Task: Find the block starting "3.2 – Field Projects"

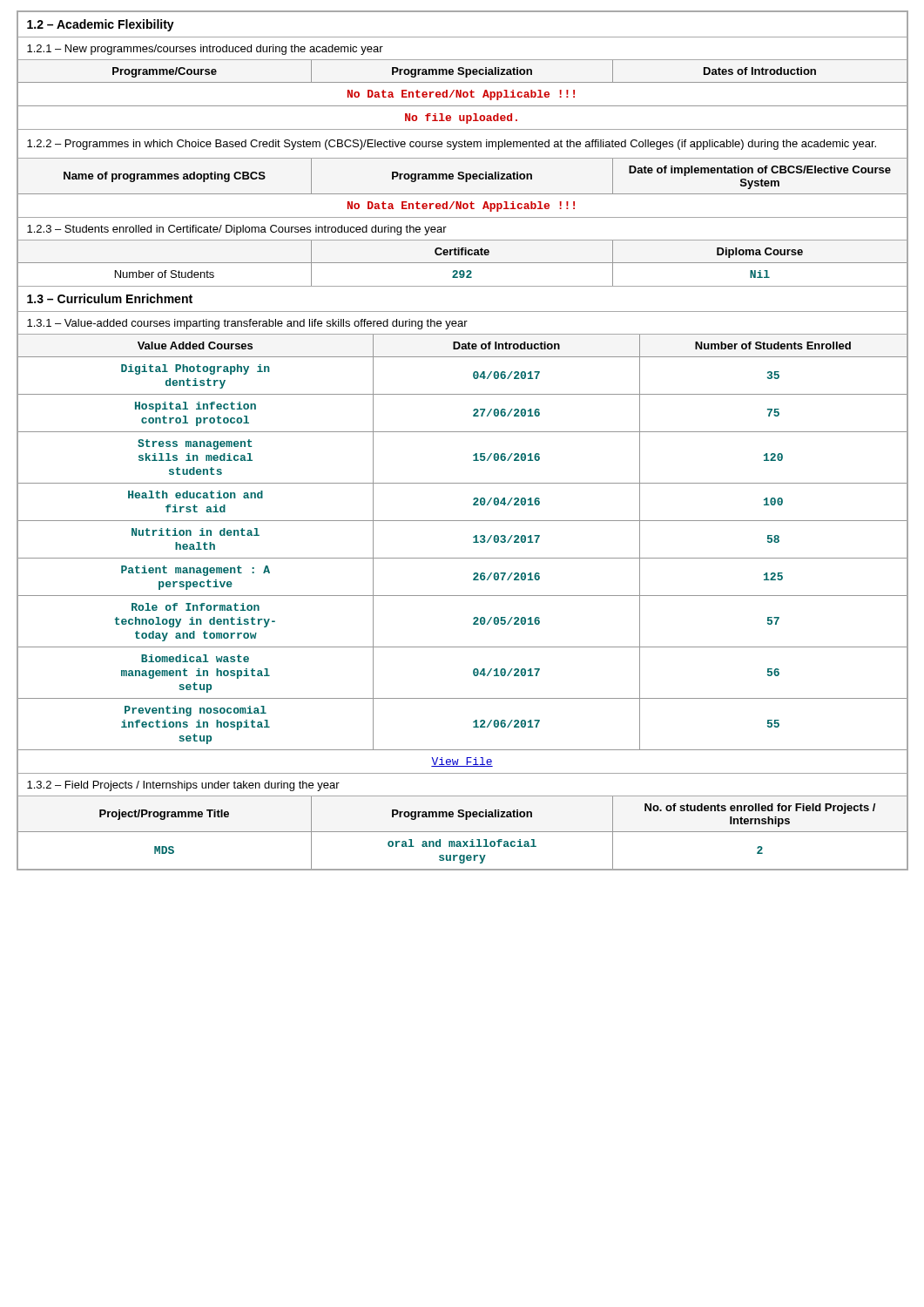Action: [x=183, y=784]
